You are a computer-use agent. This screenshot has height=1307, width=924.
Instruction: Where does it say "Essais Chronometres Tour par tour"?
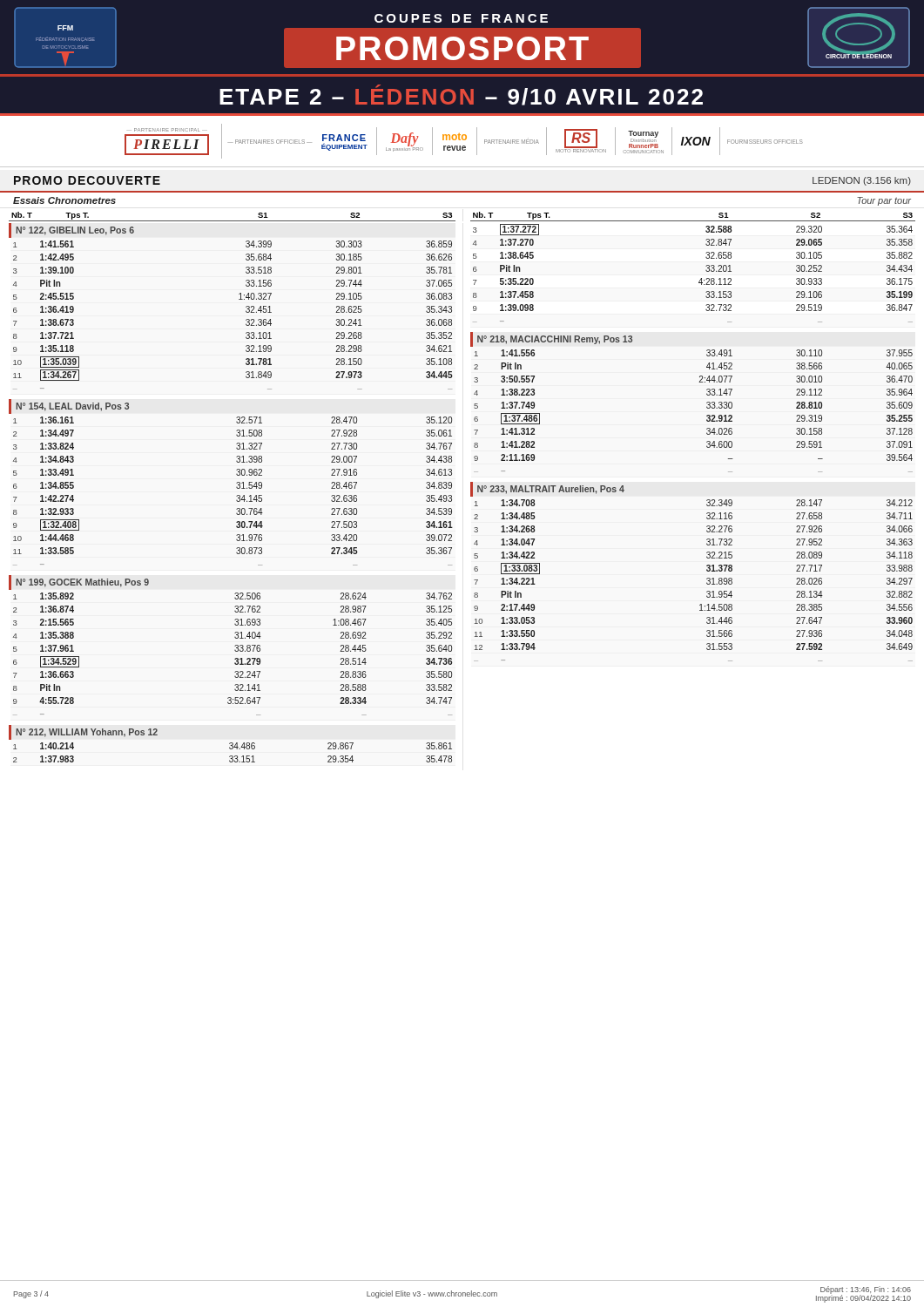point(462,200)
